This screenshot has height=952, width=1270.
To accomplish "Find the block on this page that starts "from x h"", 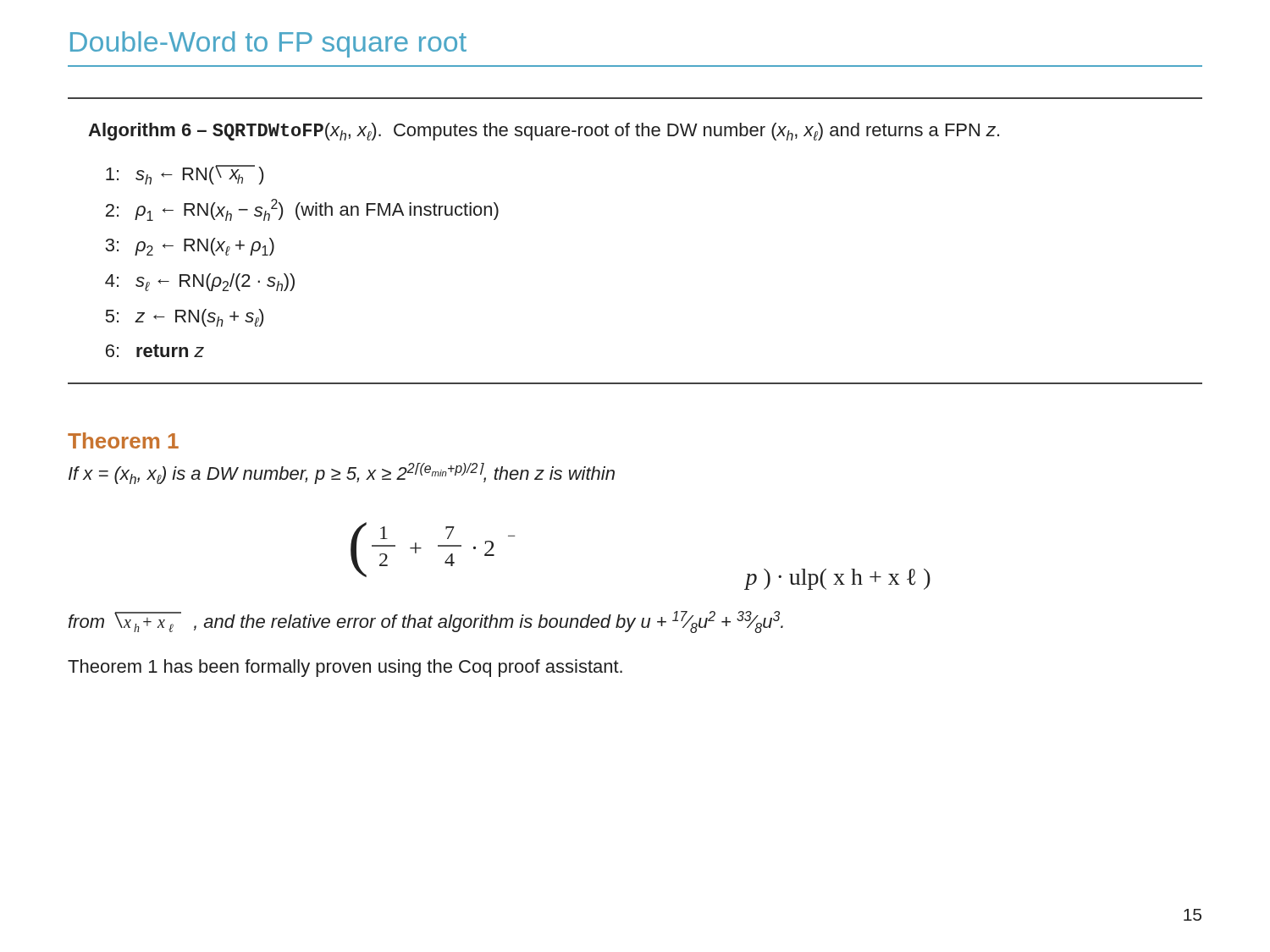I will click(426, 620).
